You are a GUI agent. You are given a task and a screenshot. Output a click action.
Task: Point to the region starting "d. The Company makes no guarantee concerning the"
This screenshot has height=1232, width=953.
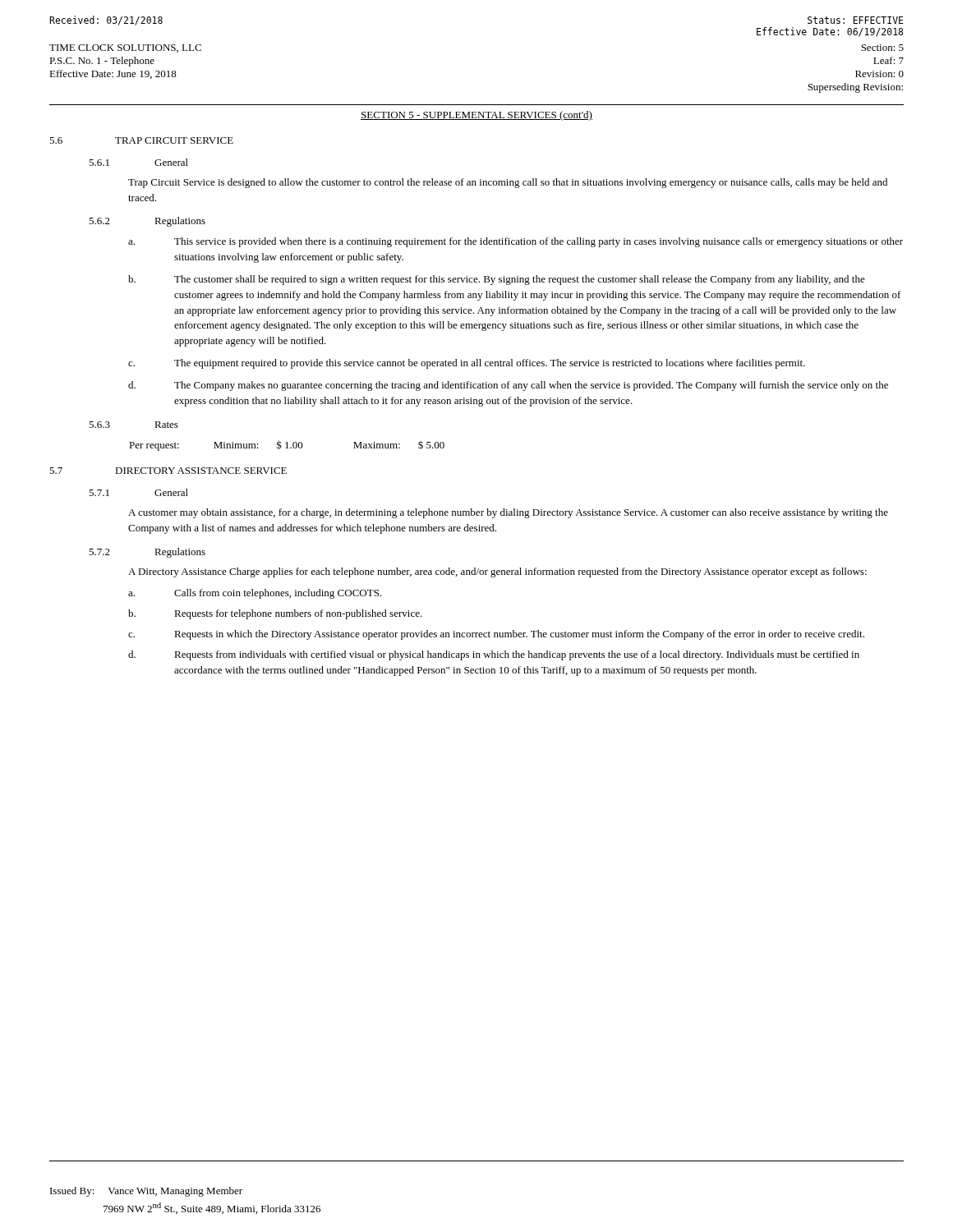coord(516,393)
